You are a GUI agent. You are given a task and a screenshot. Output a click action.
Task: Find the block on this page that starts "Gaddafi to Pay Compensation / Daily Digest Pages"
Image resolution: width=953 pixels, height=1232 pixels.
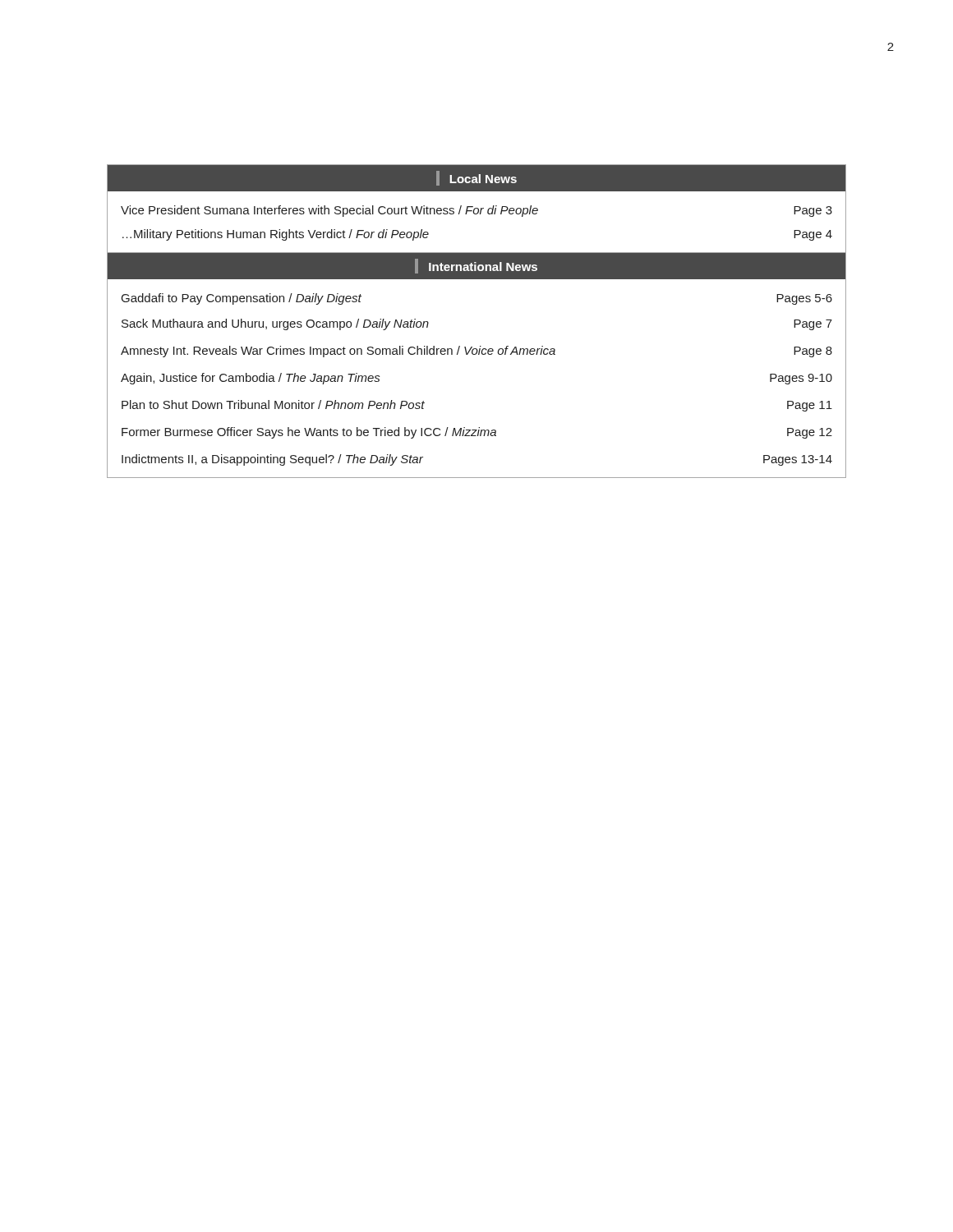[242, 299]
